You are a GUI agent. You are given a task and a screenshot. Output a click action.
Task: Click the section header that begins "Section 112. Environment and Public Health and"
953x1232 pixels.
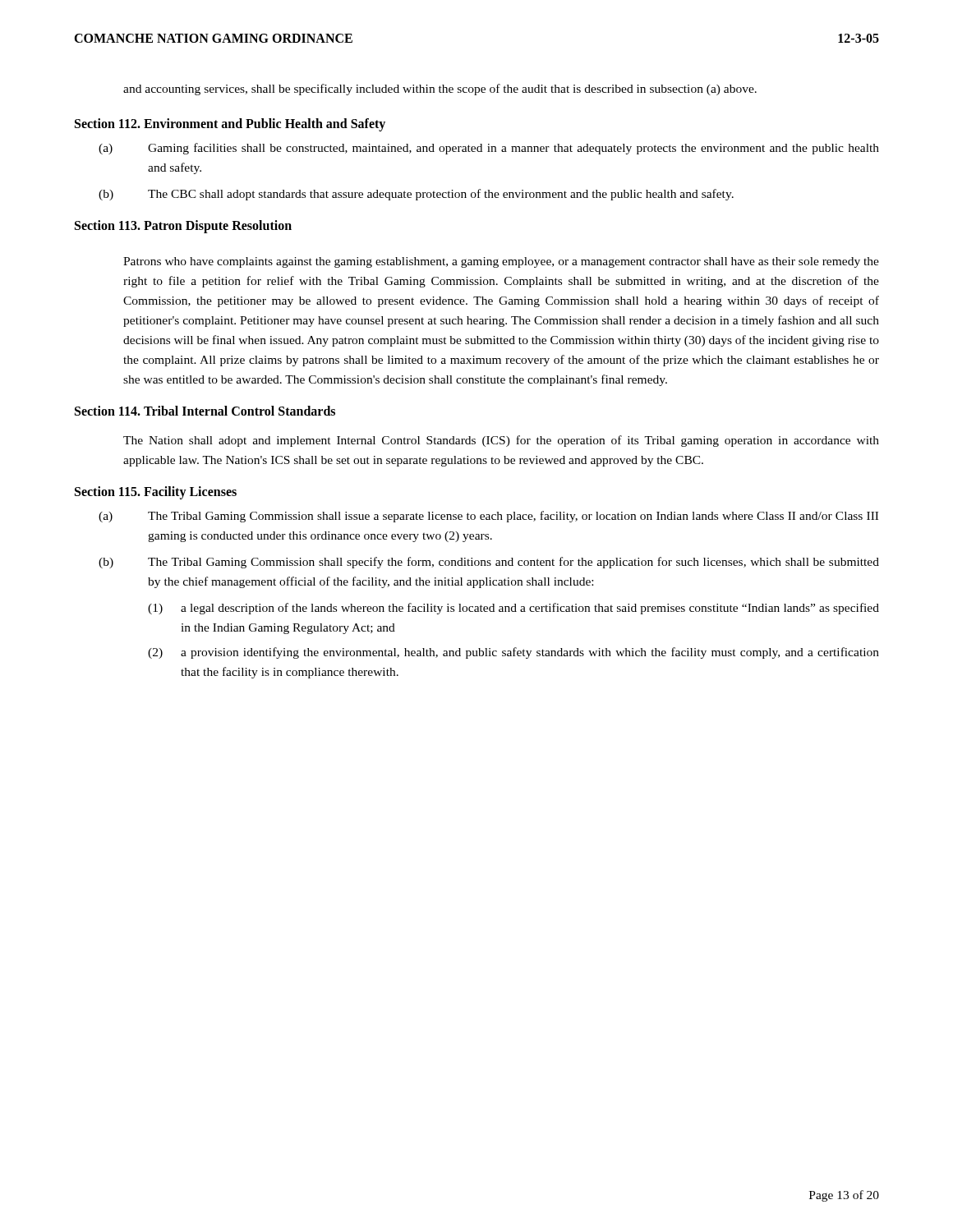pyautogui.click(x=230, y=124)
